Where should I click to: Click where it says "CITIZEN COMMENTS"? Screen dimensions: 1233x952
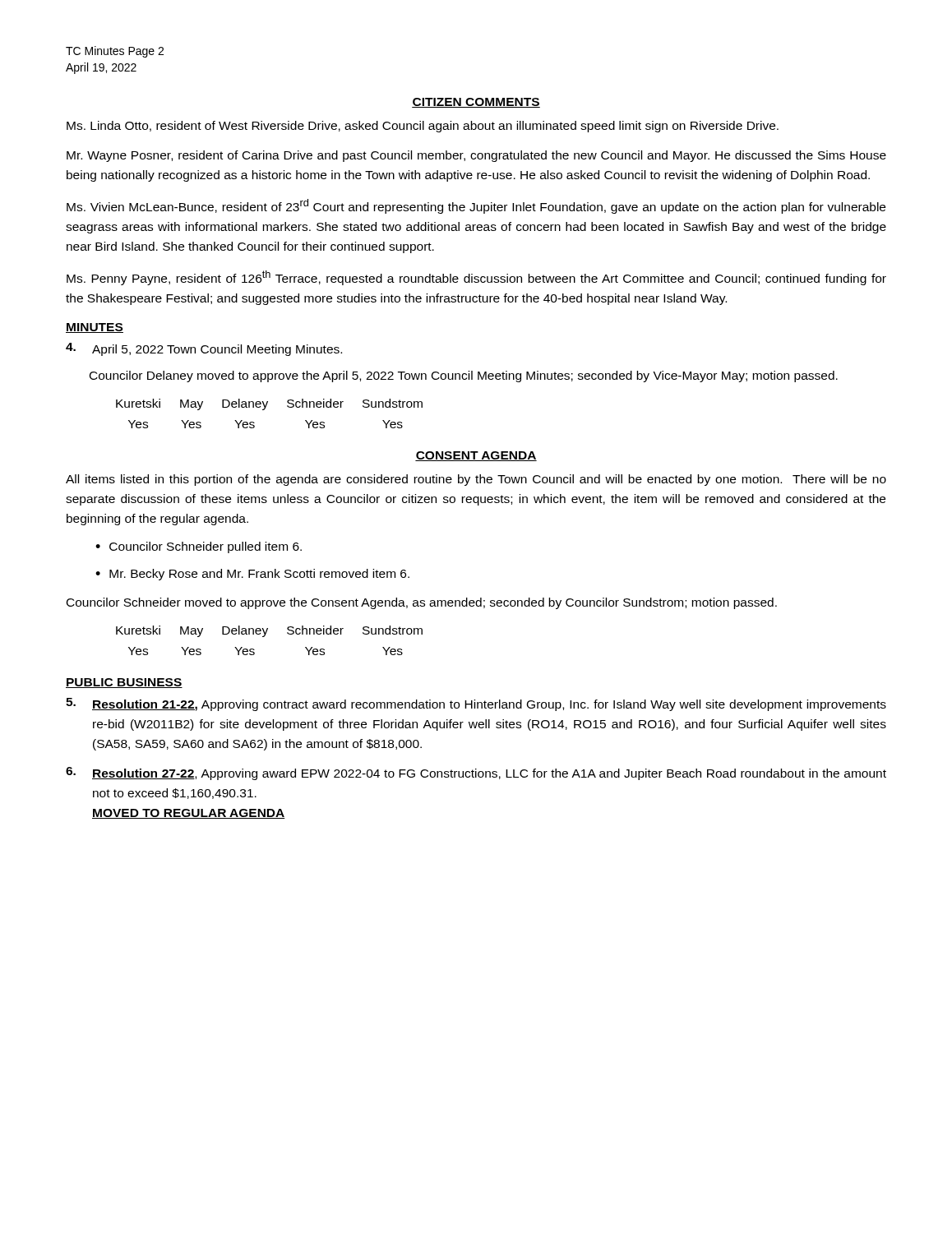coord(476,101)
